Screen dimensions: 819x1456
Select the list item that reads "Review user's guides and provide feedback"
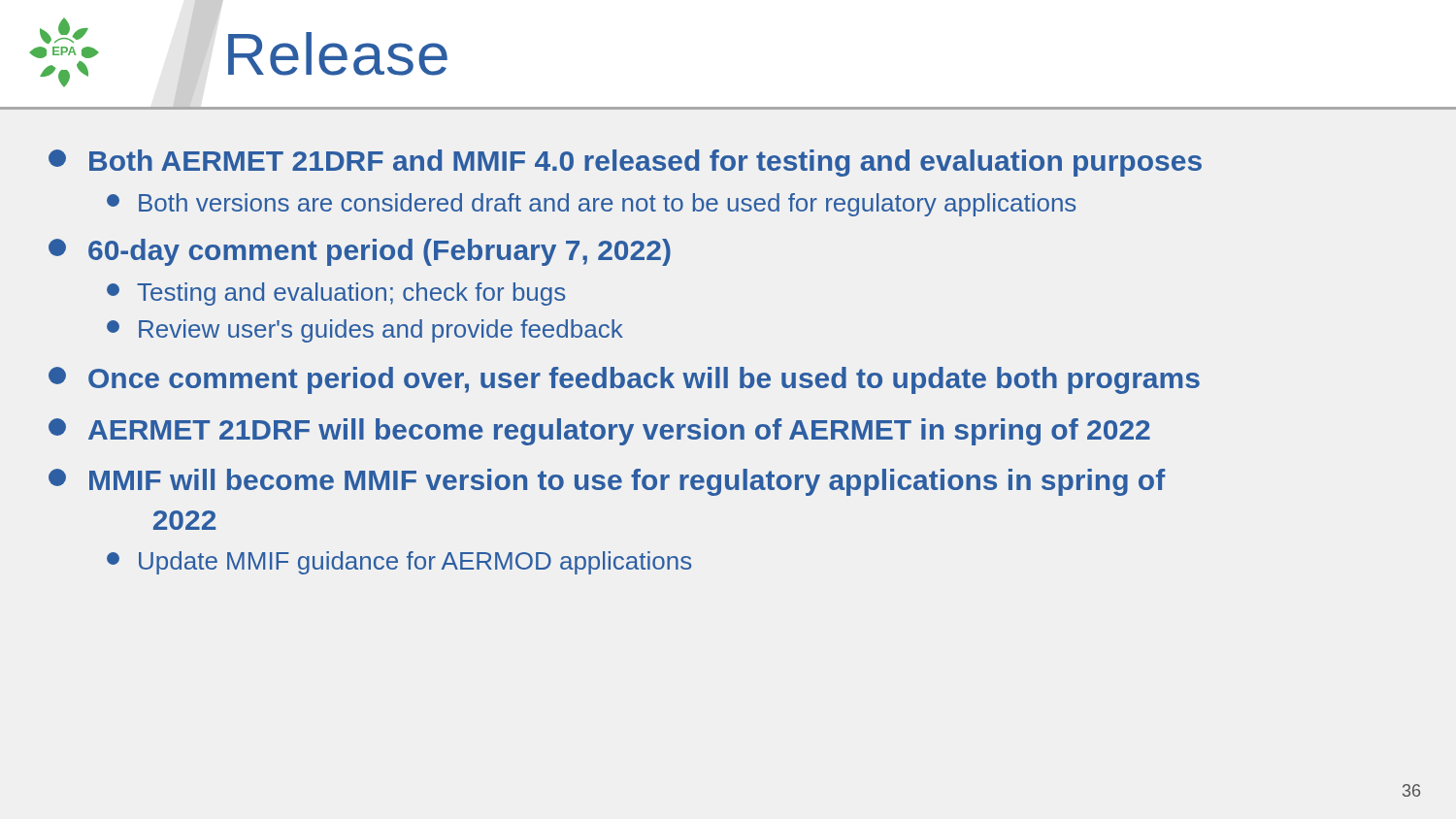tap(365, 331)
